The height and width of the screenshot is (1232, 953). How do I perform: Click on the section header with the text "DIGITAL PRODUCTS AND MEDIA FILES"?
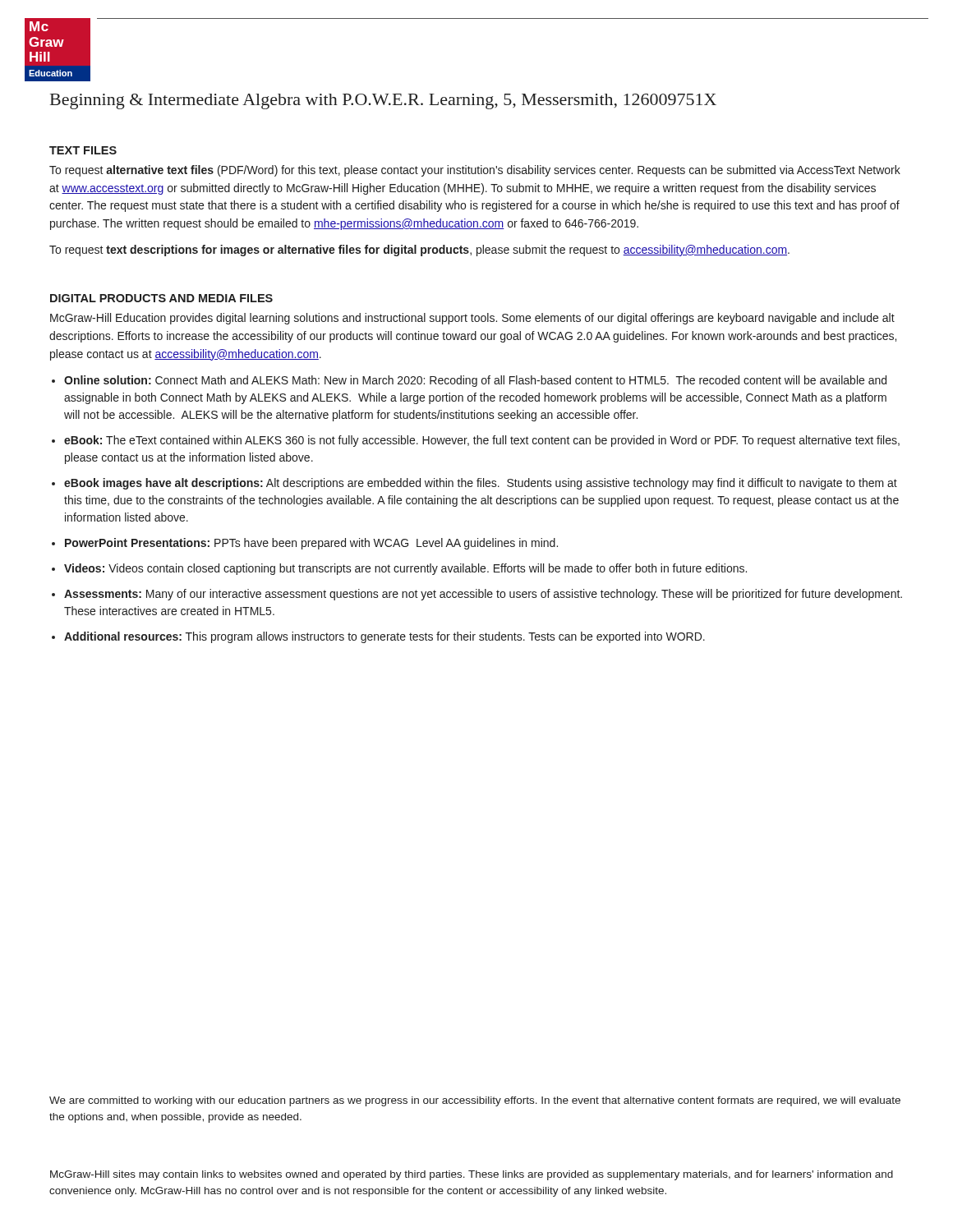tap(161, 299)
